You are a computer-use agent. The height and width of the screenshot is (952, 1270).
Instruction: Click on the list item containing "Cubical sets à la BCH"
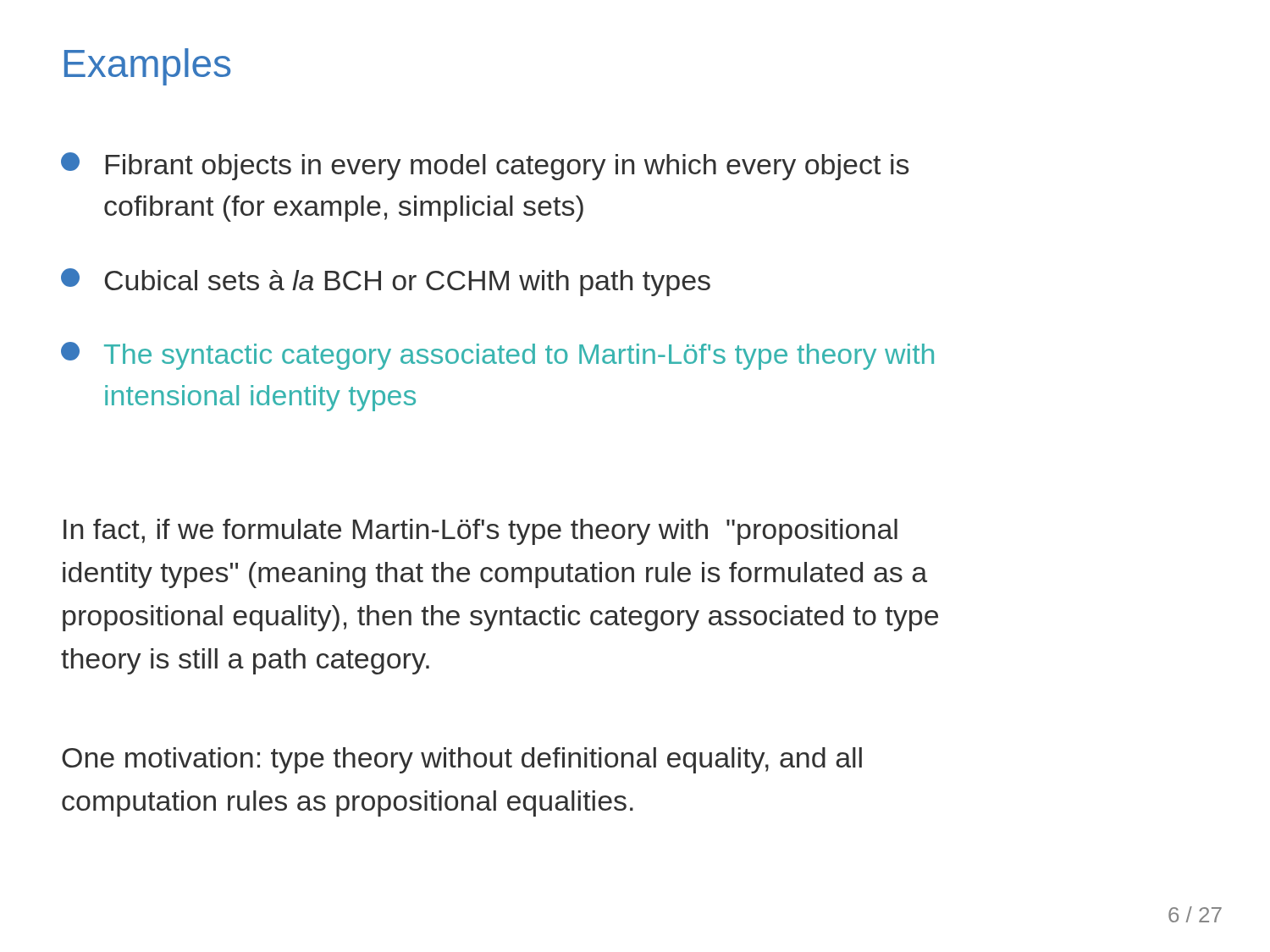click(x=624, y=280)
